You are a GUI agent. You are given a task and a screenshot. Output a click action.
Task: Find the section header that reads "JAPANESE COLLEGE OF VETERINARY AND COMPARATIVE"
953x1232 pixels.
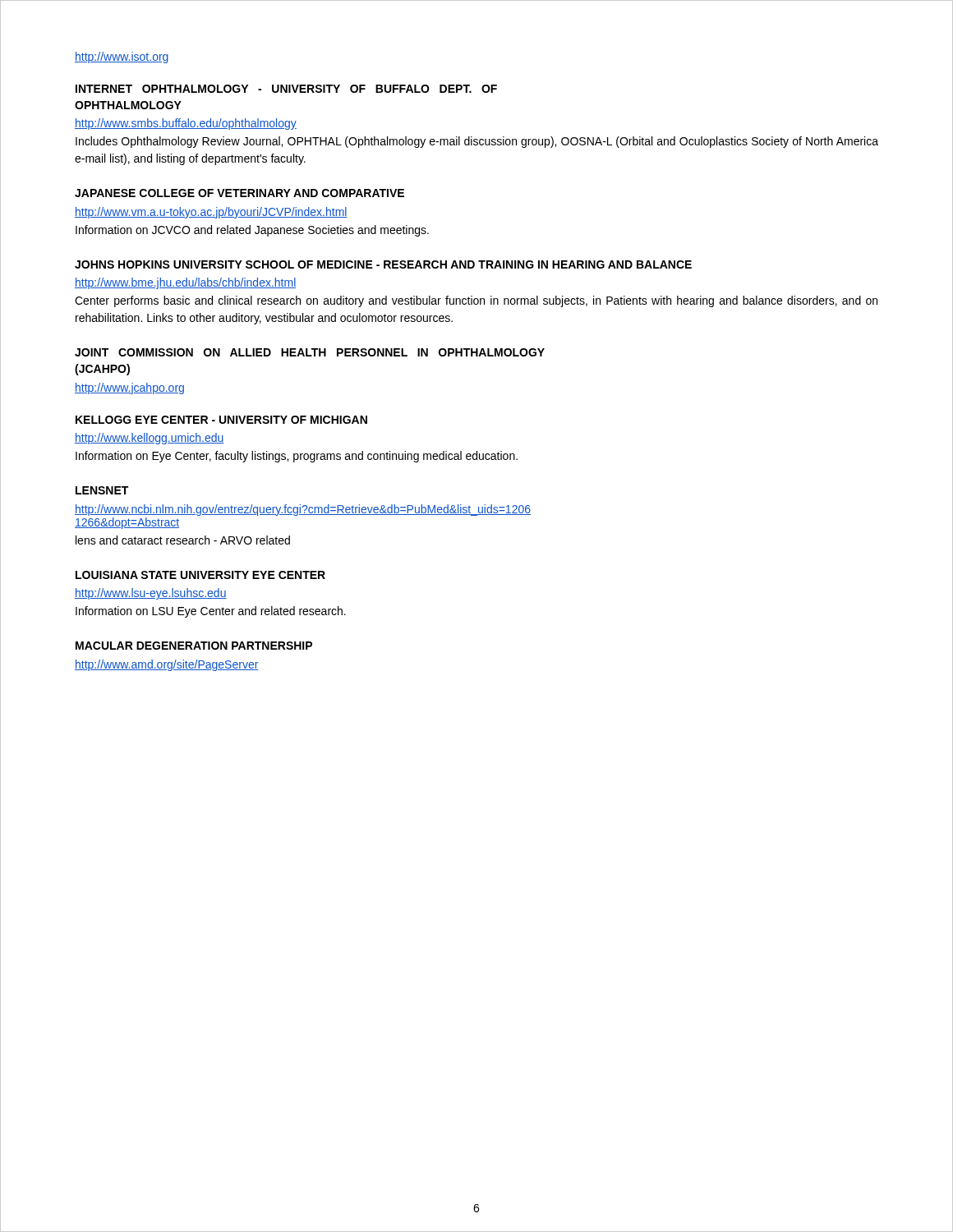pos(240,193)
